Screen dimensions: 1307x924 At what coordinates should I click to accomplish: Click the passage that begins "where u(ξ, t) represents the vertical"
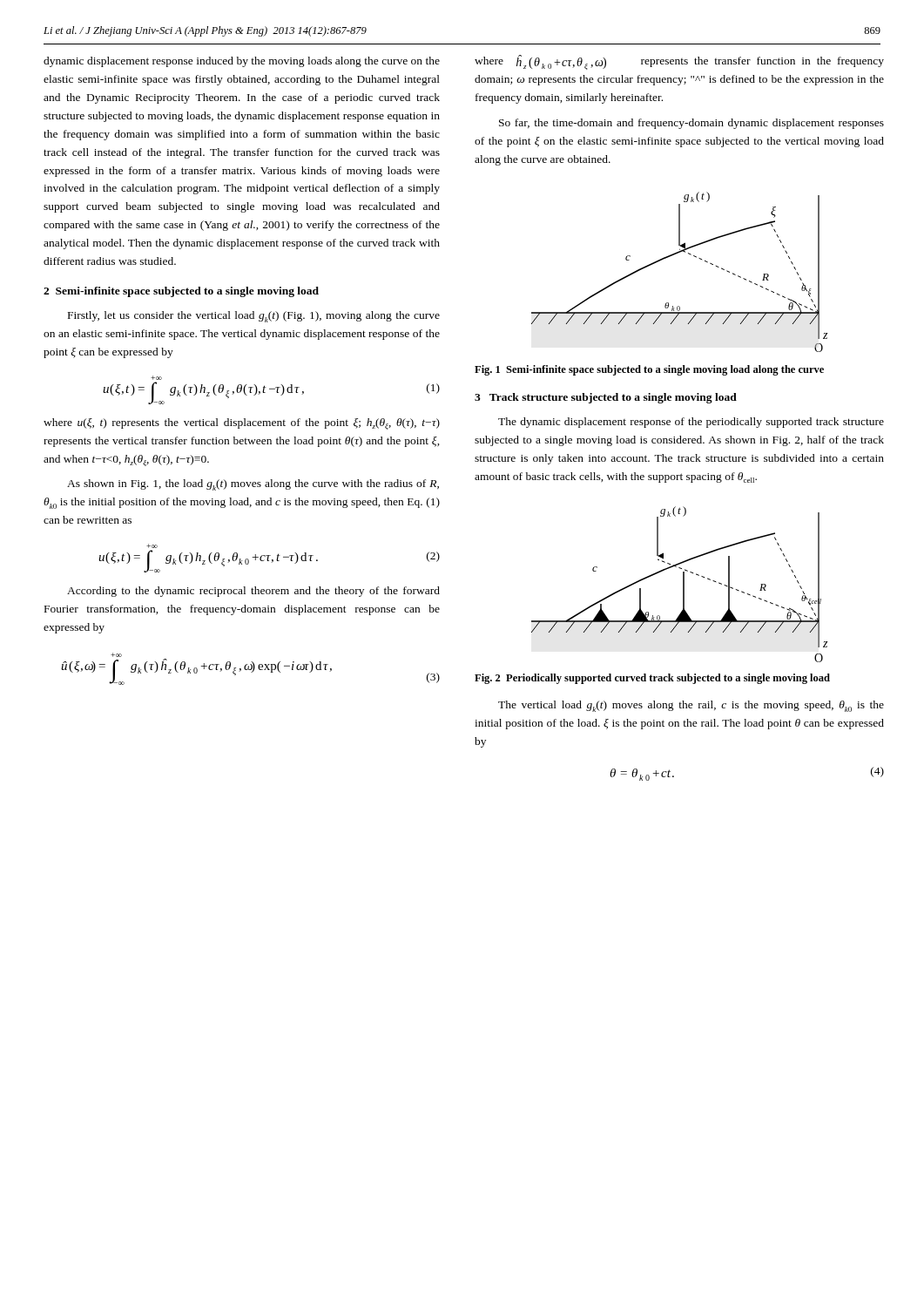tap(242, 472)
